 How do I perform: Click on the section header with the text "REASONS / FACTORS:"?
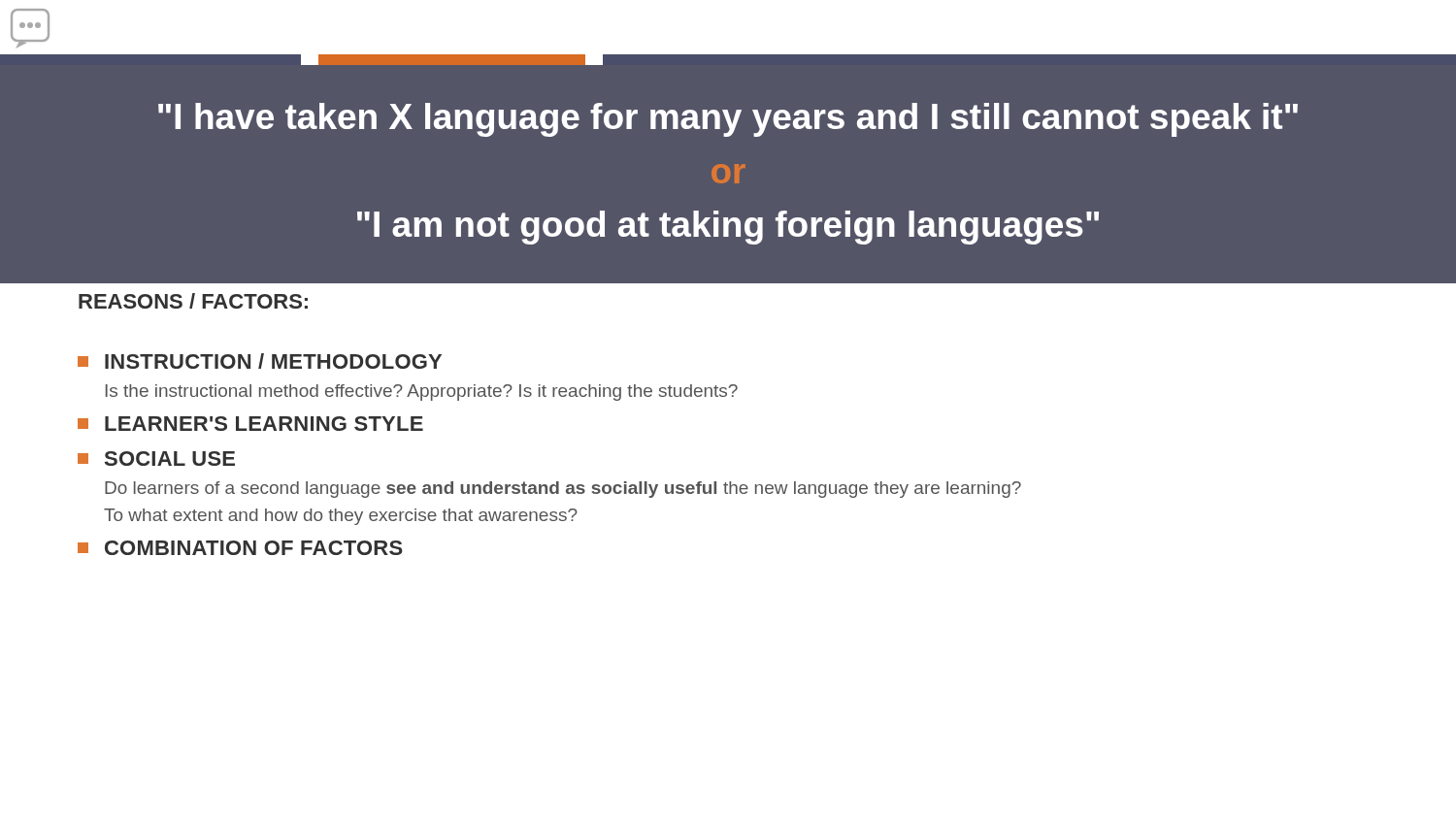[x=194, y=301]
